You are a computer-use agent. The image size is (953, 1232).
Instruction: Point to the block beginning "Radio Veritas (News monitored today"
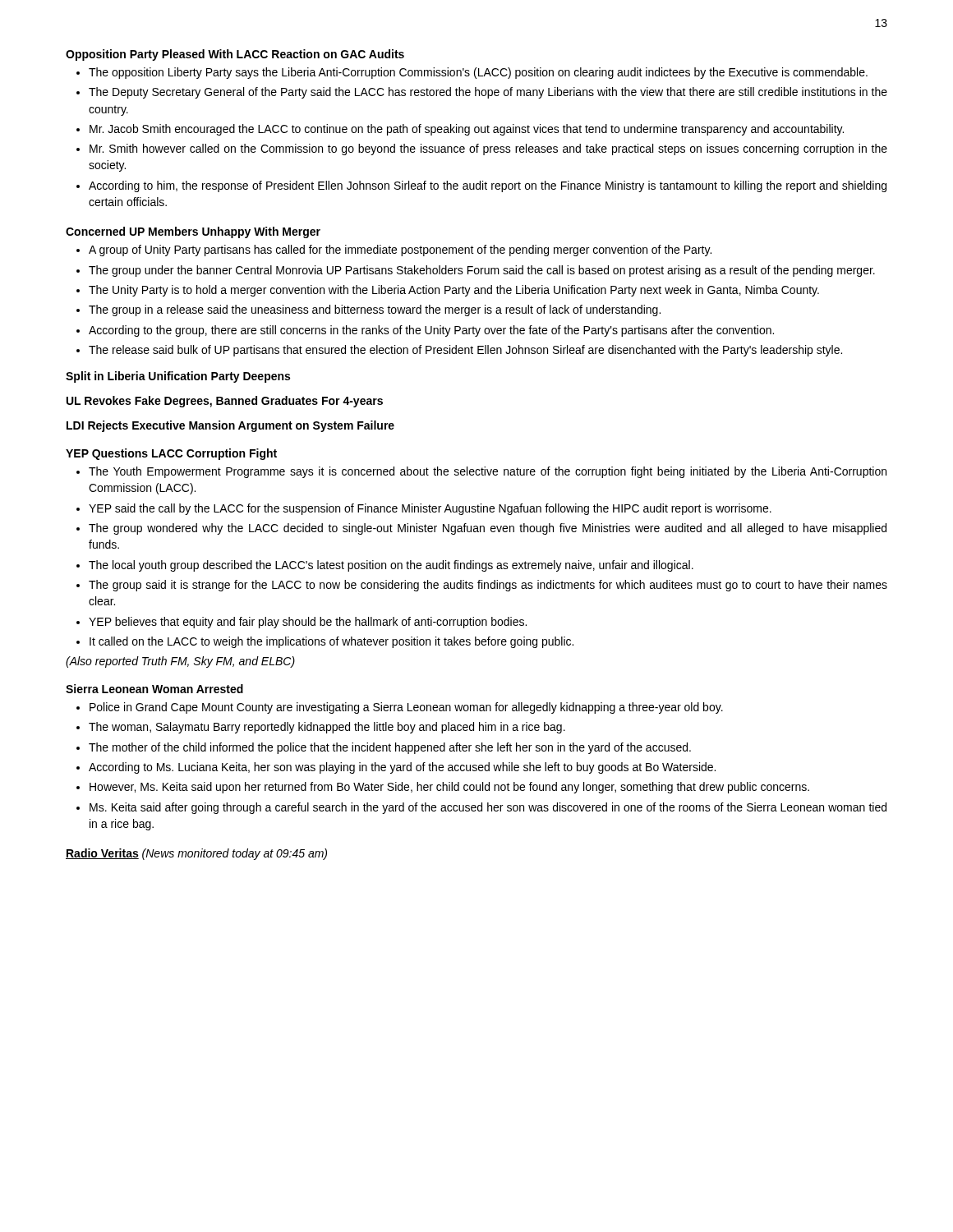tap(197, 854)
